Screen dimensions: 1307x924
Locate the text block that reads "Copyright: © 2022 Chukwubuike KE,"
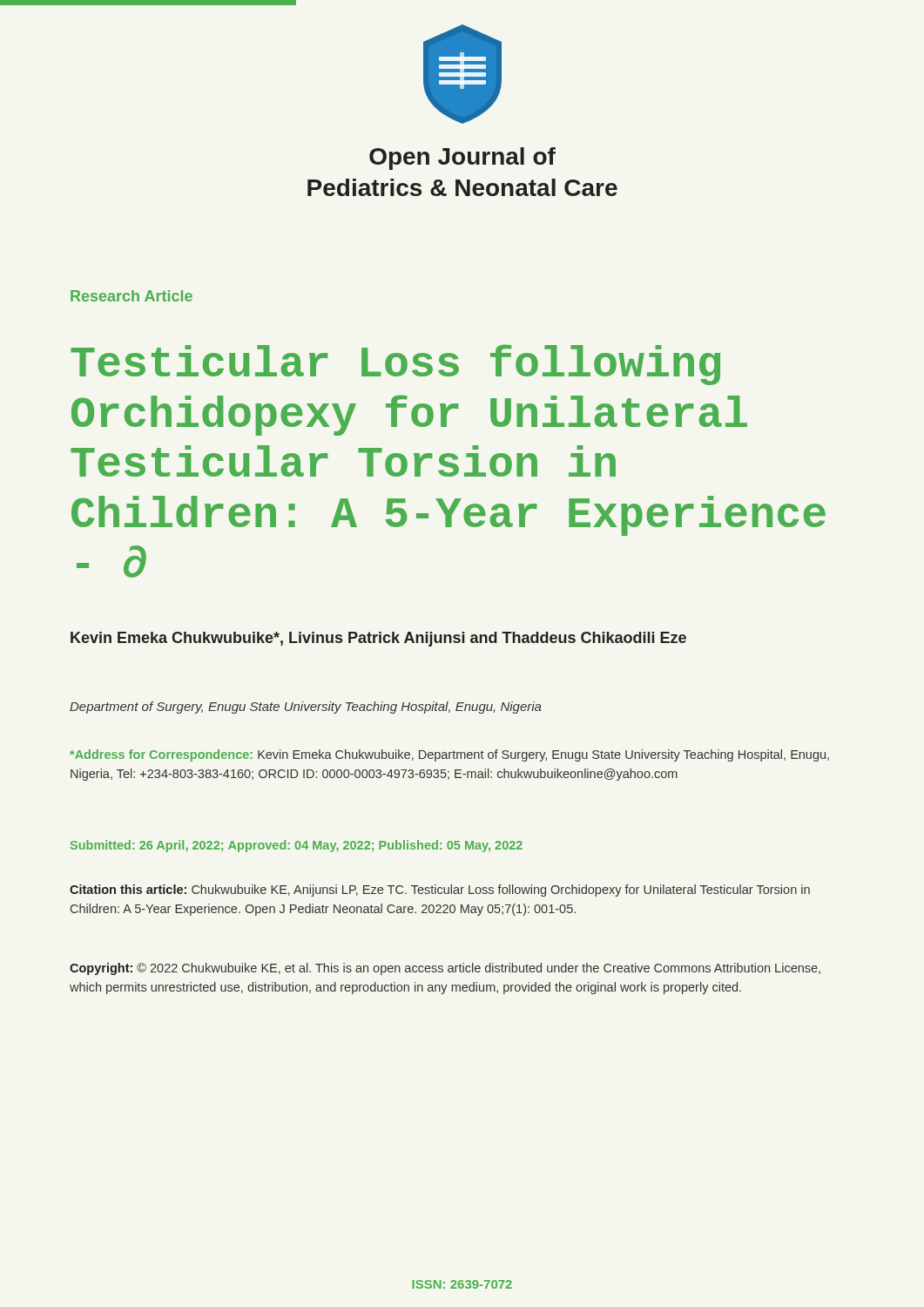pyautogui.click(x=446, y=978)
